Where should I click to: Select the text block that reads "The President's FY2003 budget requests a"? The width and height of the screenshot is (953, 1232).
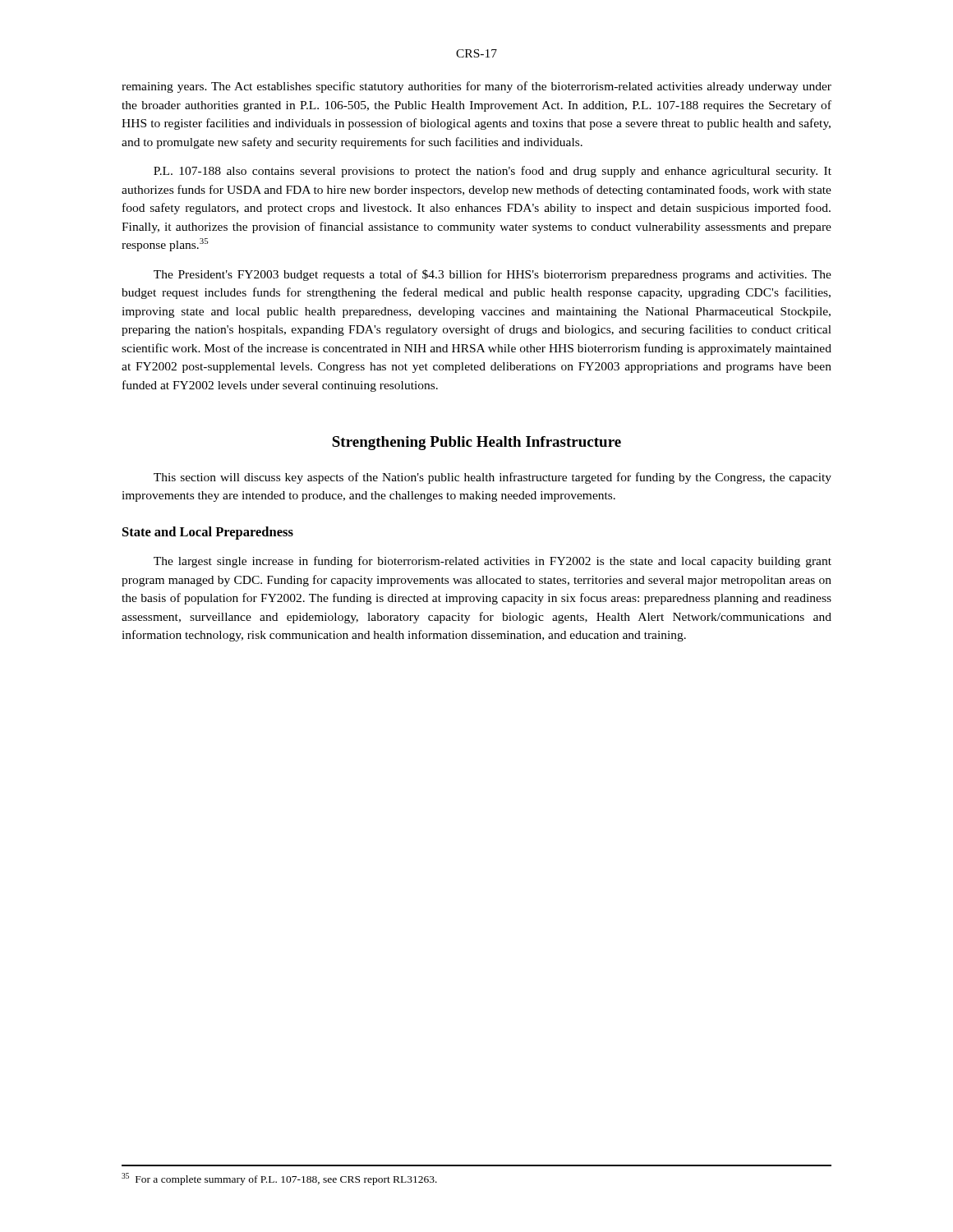476,330
